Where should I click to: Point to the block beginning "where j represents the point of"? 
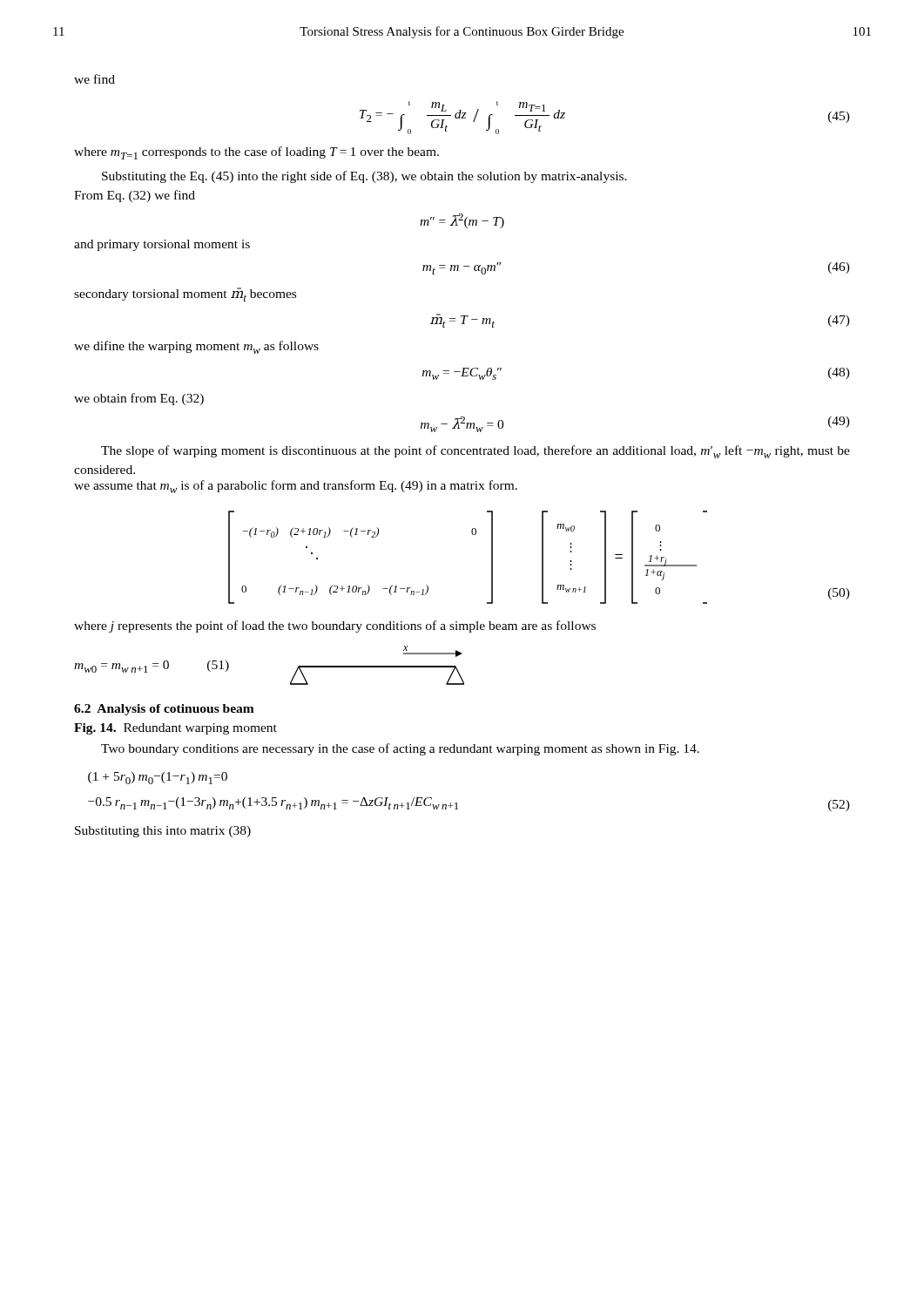click(335, 625)
